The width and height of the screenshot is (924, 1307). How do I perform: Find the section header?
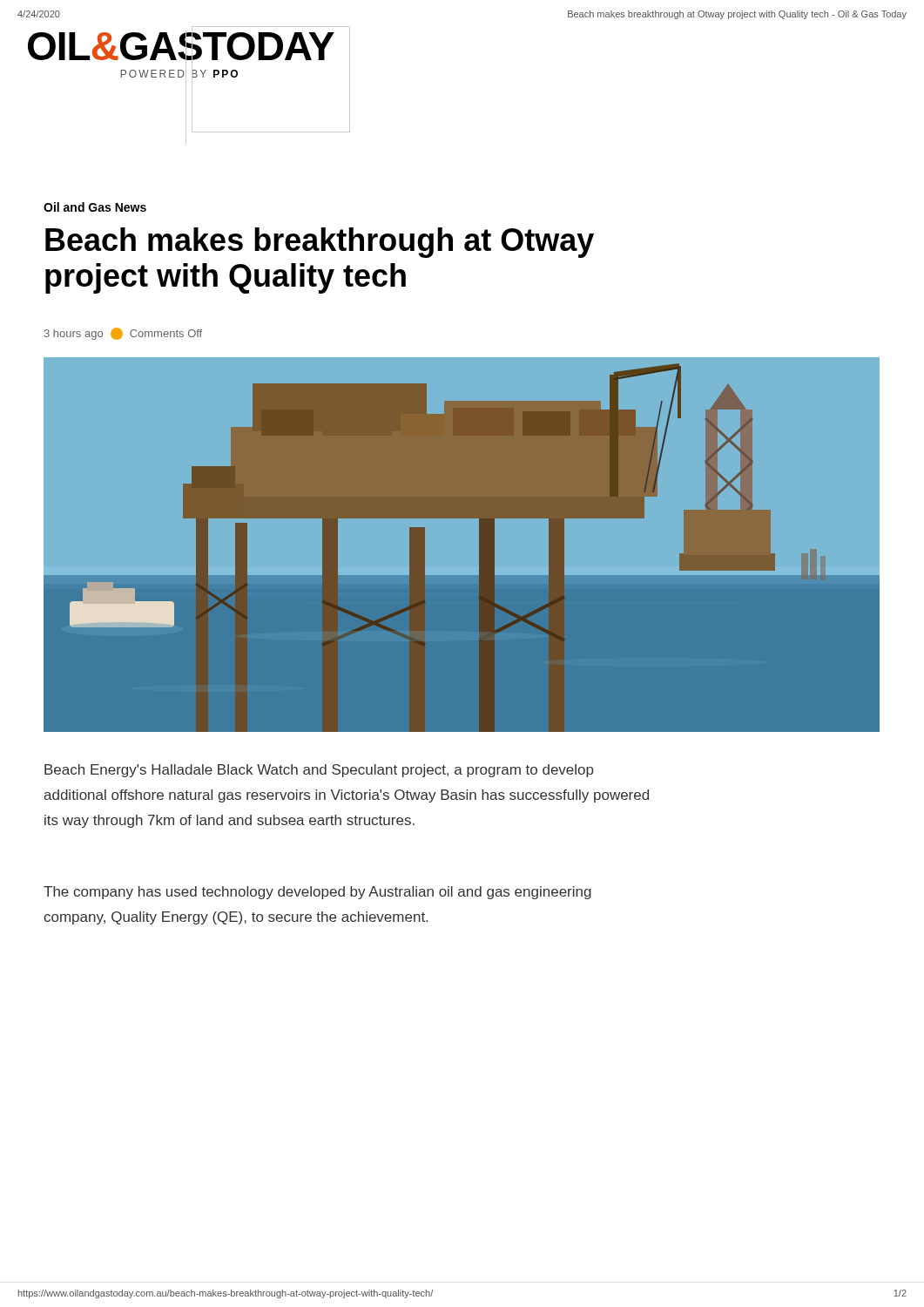pyautogui.click(x=95, y=207)
